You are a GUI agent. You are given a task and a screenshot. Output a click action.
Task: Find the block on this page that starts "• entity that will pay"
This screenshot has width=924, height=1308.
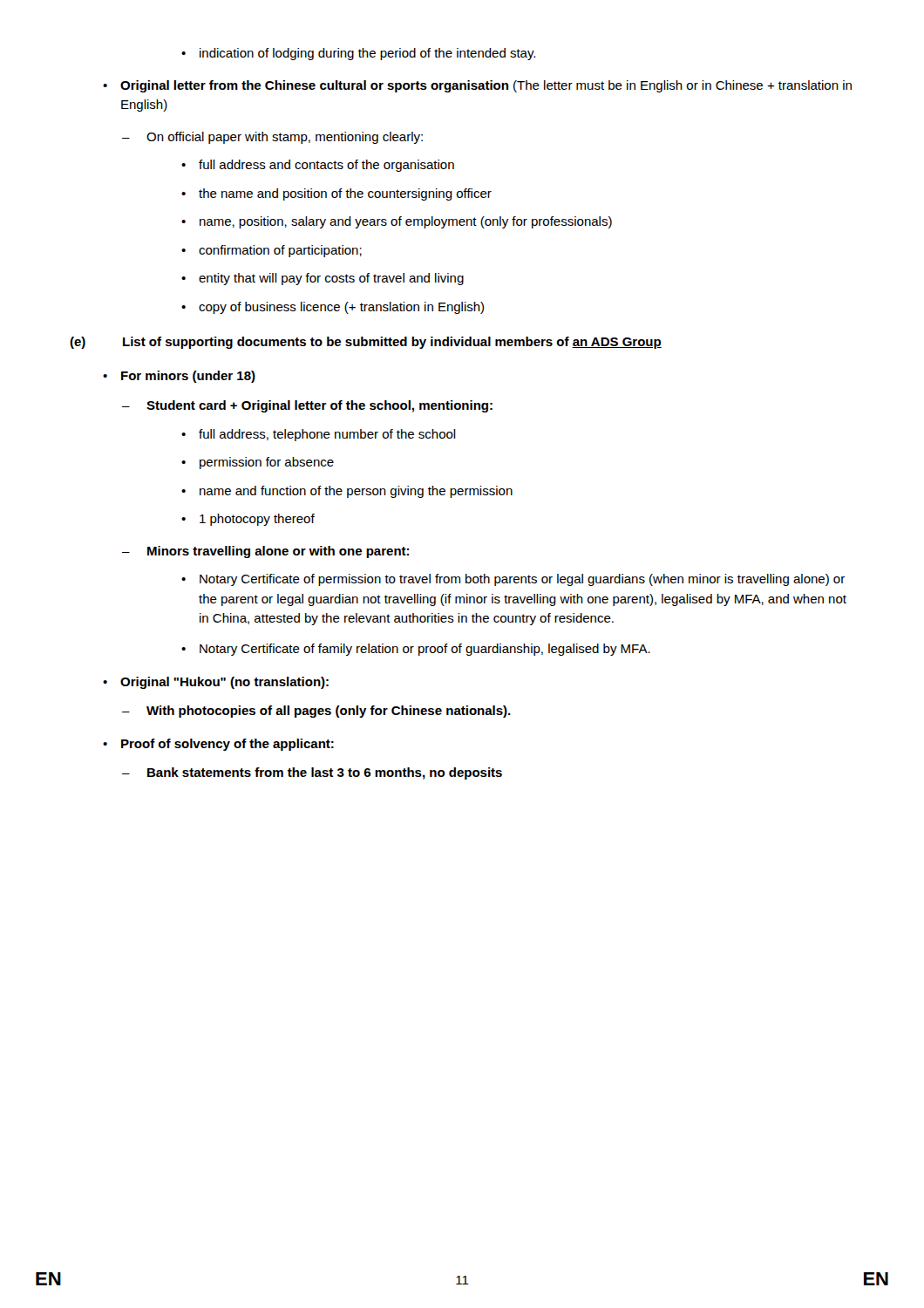pos(323,279)
